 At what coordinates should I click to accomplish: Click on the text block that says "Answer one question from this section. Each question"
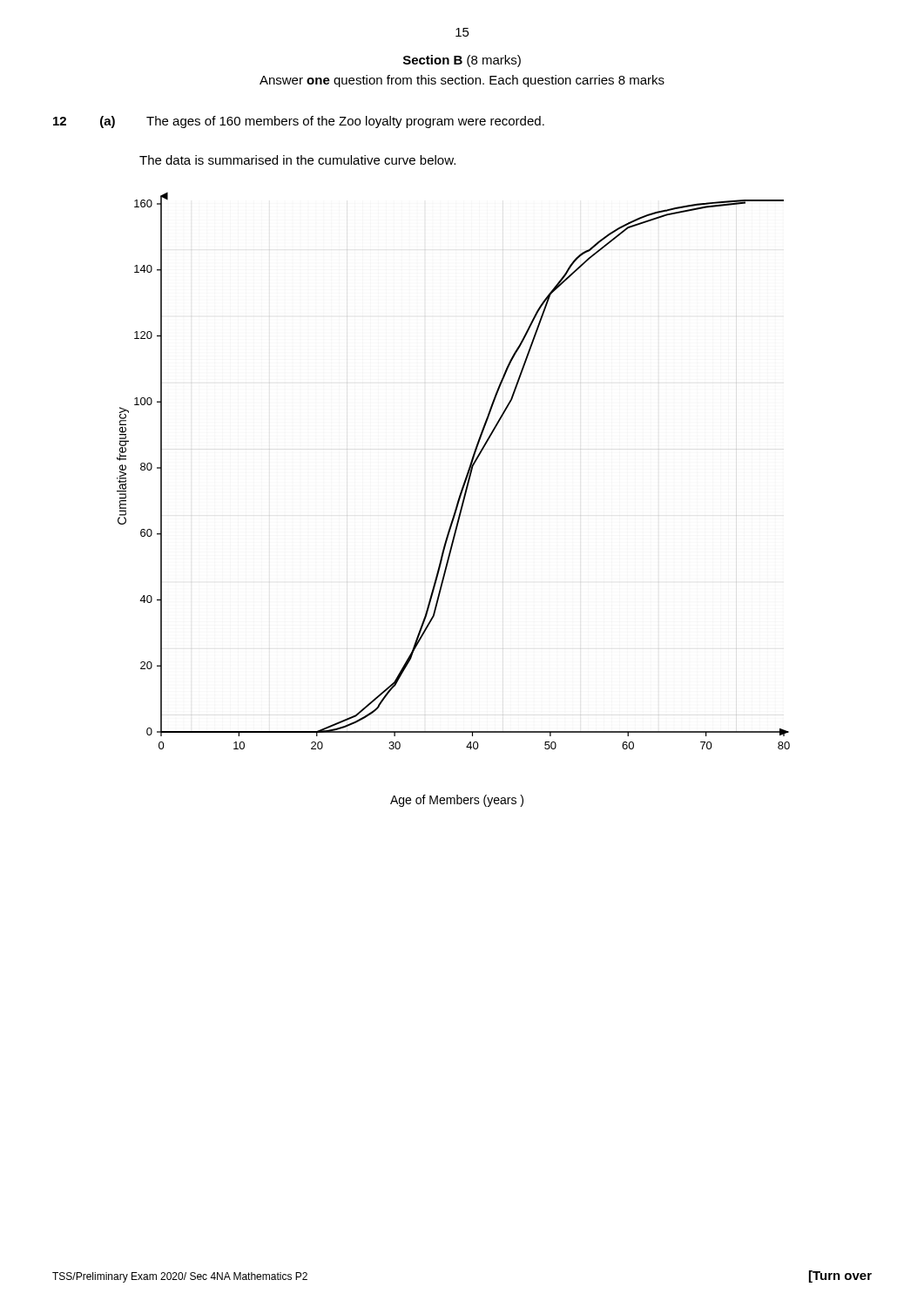(x=462, y=80)
